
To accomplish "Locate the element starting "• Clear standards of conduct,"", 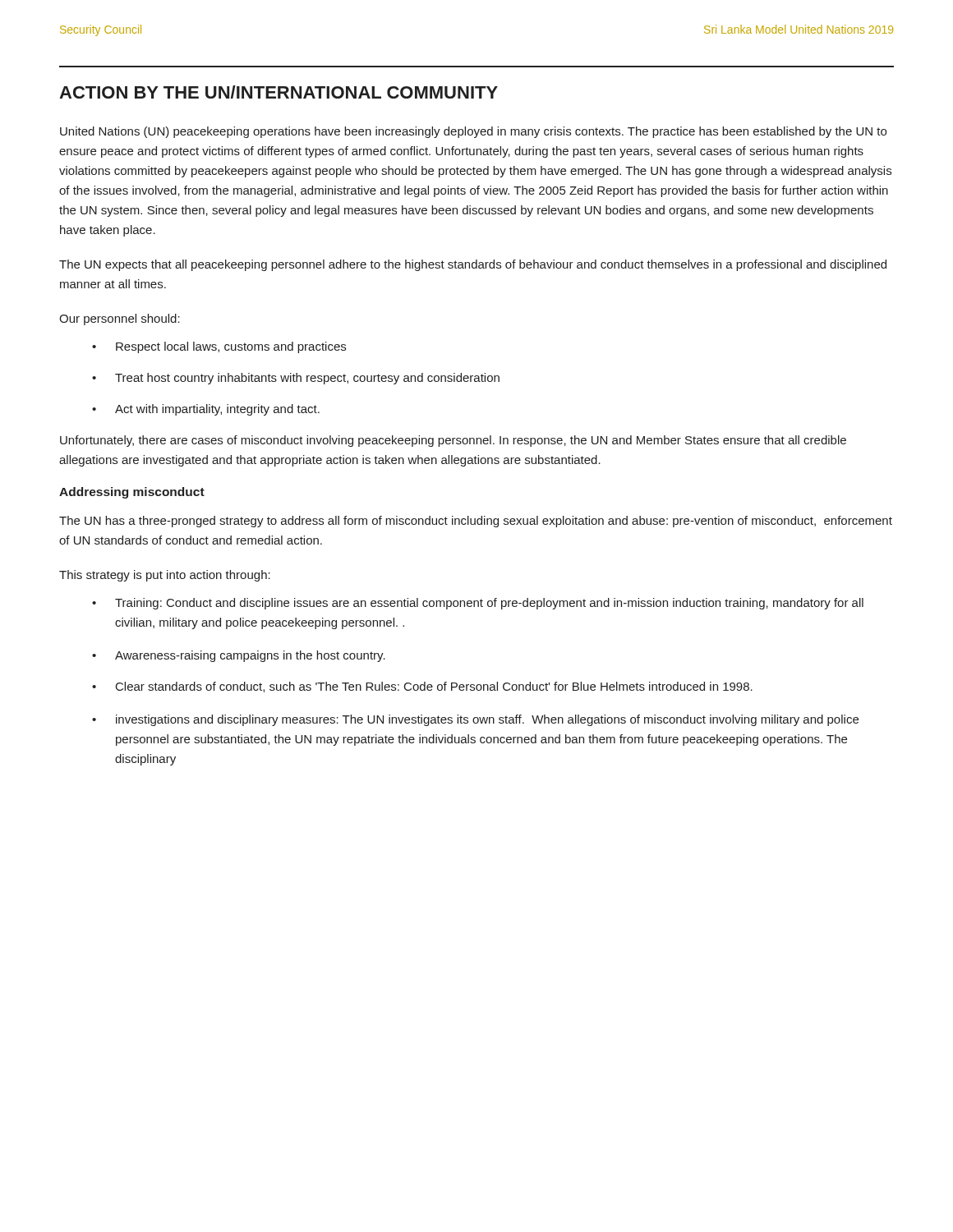I will click(x=493, y=687).
